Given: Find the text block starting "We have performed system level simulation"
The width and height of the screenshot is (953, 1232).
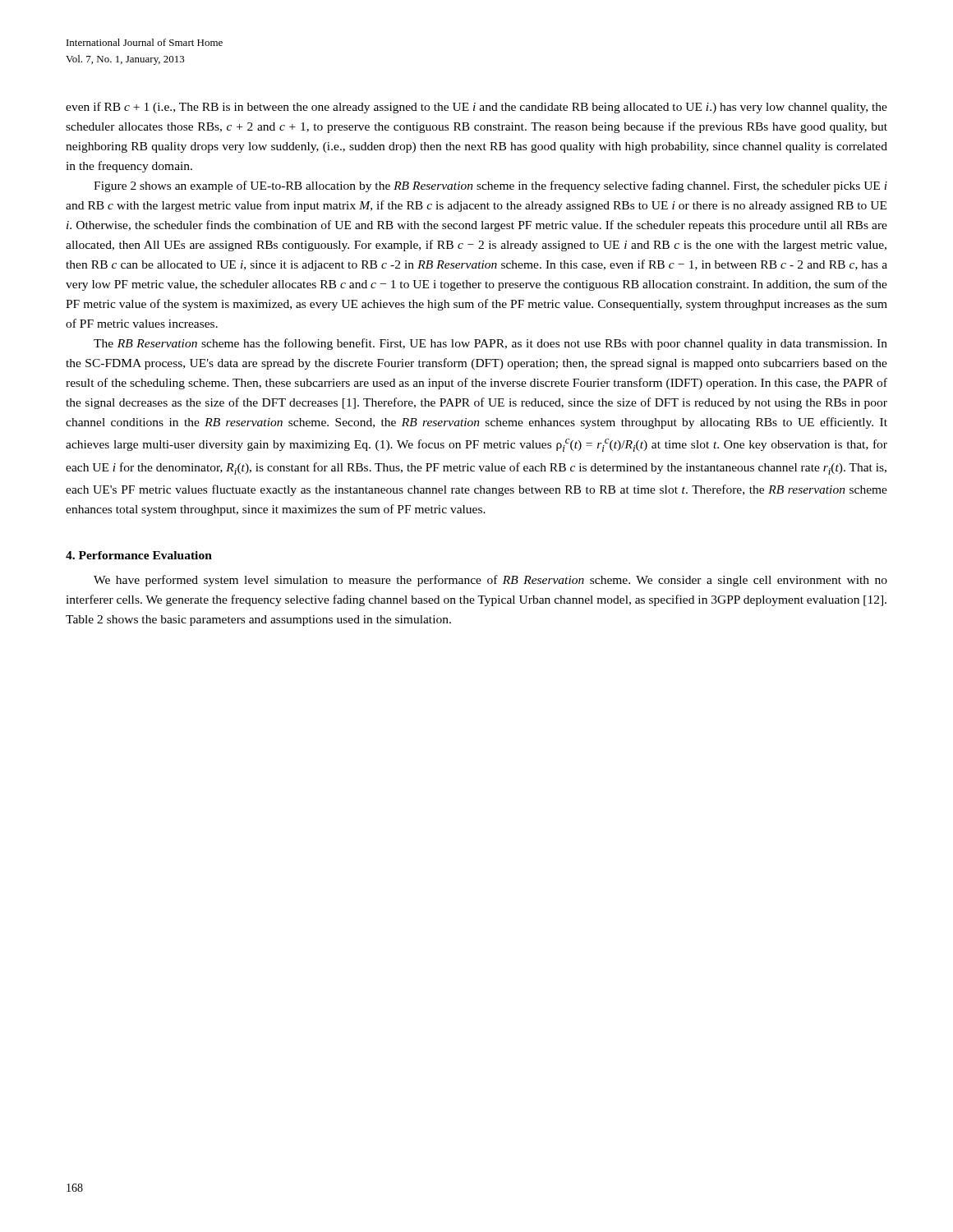Looking at the screenshot, I should (x=476, y=599).
